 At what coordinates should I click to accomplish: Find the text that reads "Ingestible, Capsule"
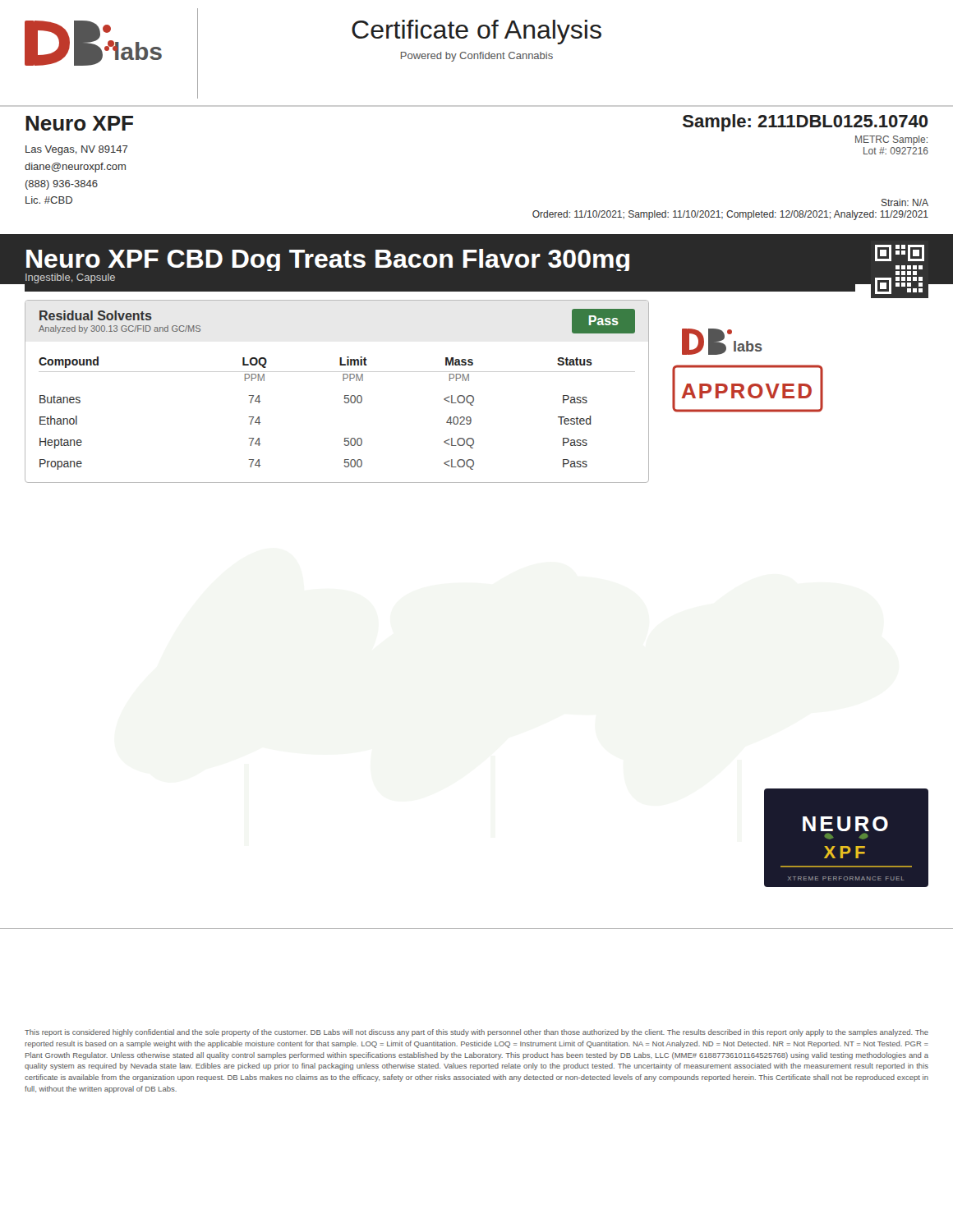[x=70, y=277]
